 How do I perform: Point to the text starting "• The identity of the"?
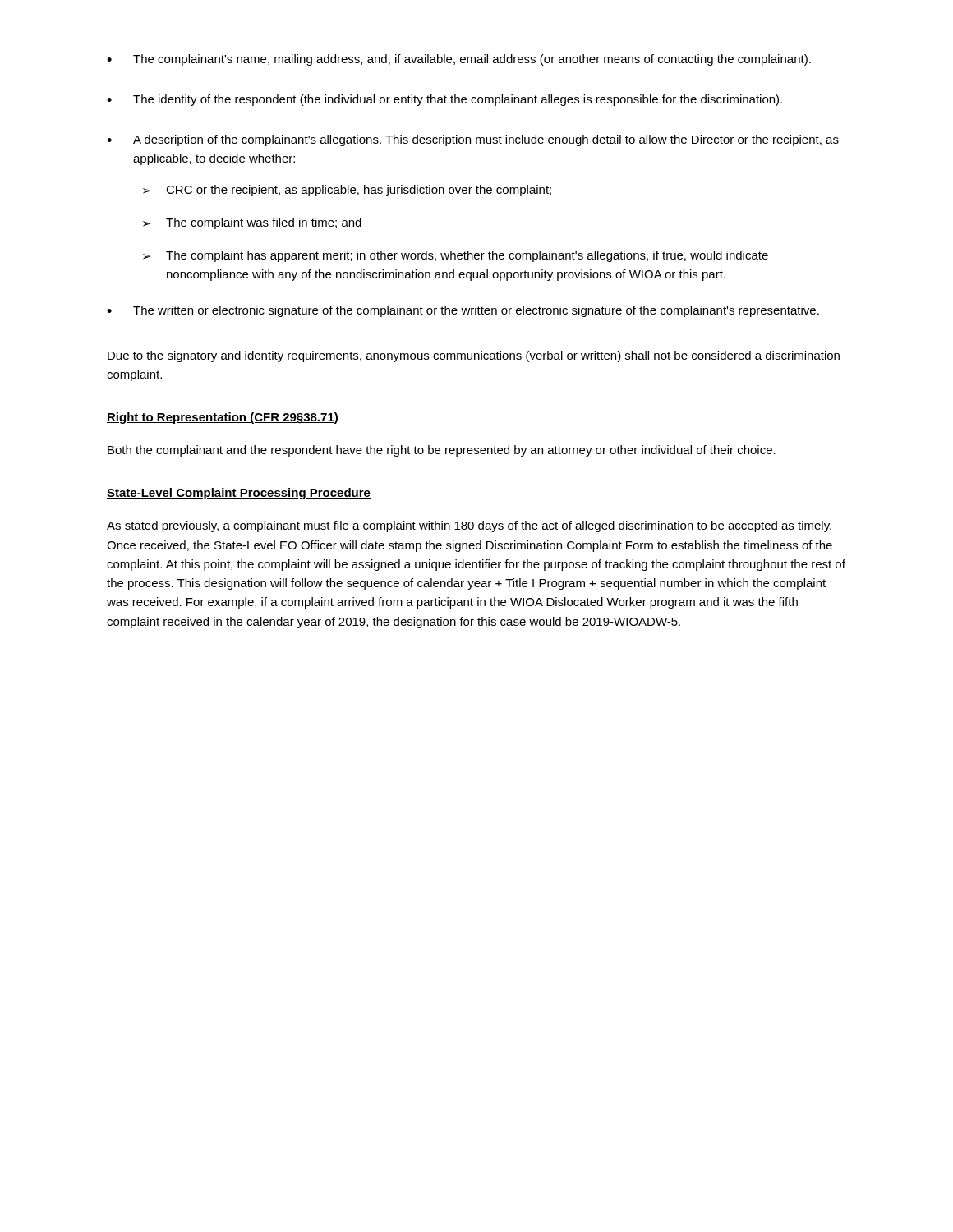pos(476,101)
